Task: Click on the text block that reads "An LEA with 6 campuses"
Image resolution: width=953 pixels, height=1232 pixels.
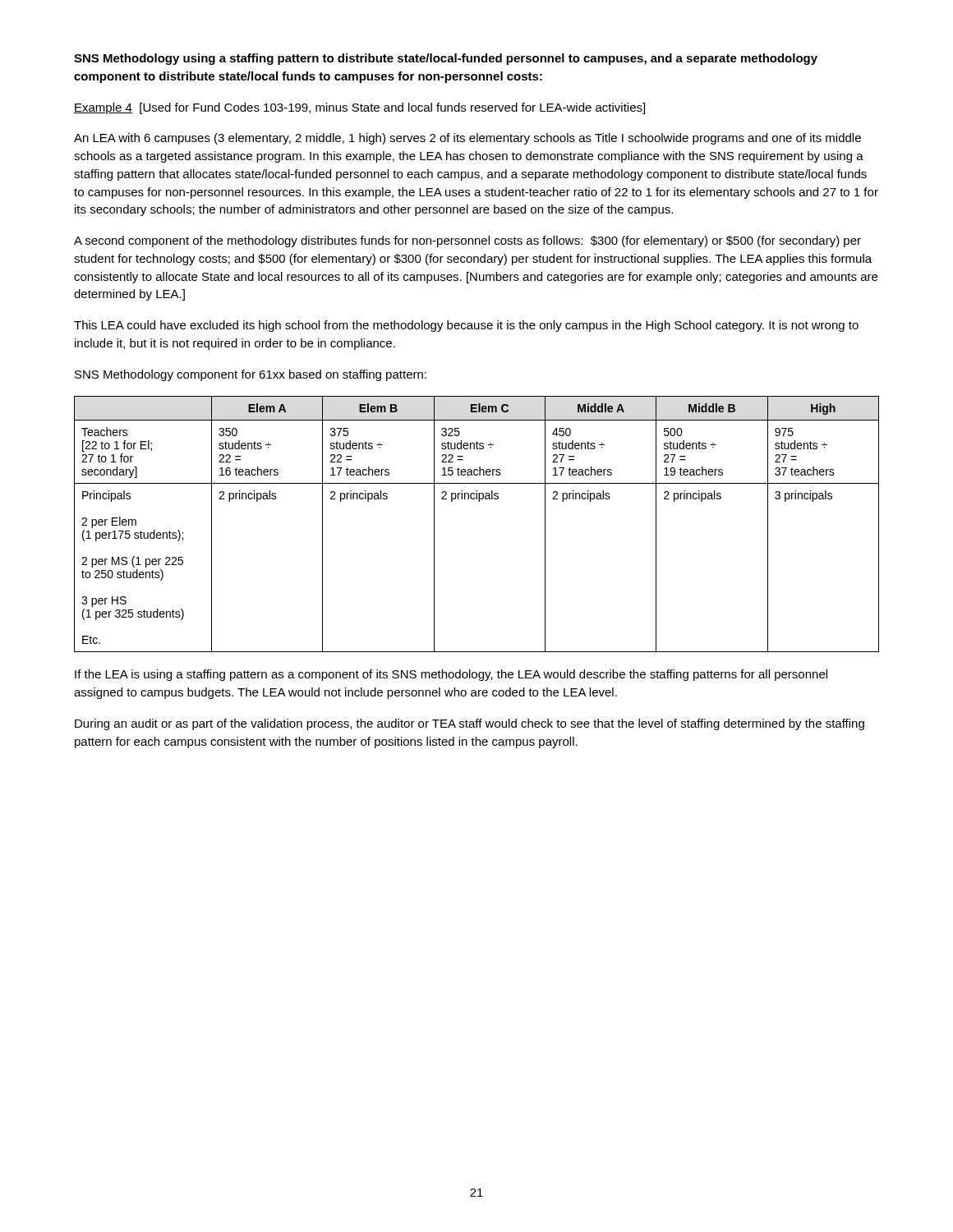Action: coord(476,174)
